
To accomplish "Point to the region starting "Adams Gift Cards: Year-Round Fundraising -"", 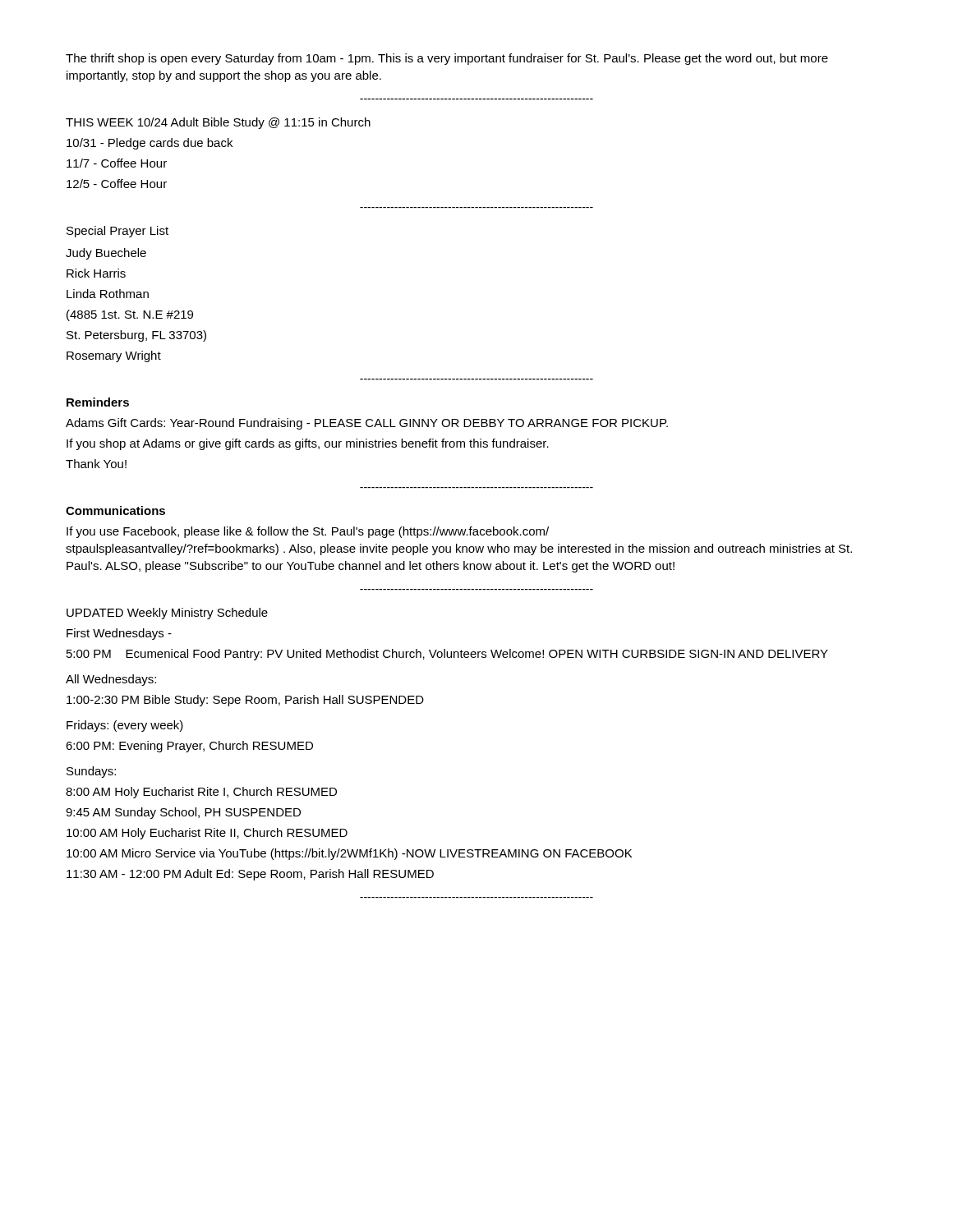I will 476,443.
